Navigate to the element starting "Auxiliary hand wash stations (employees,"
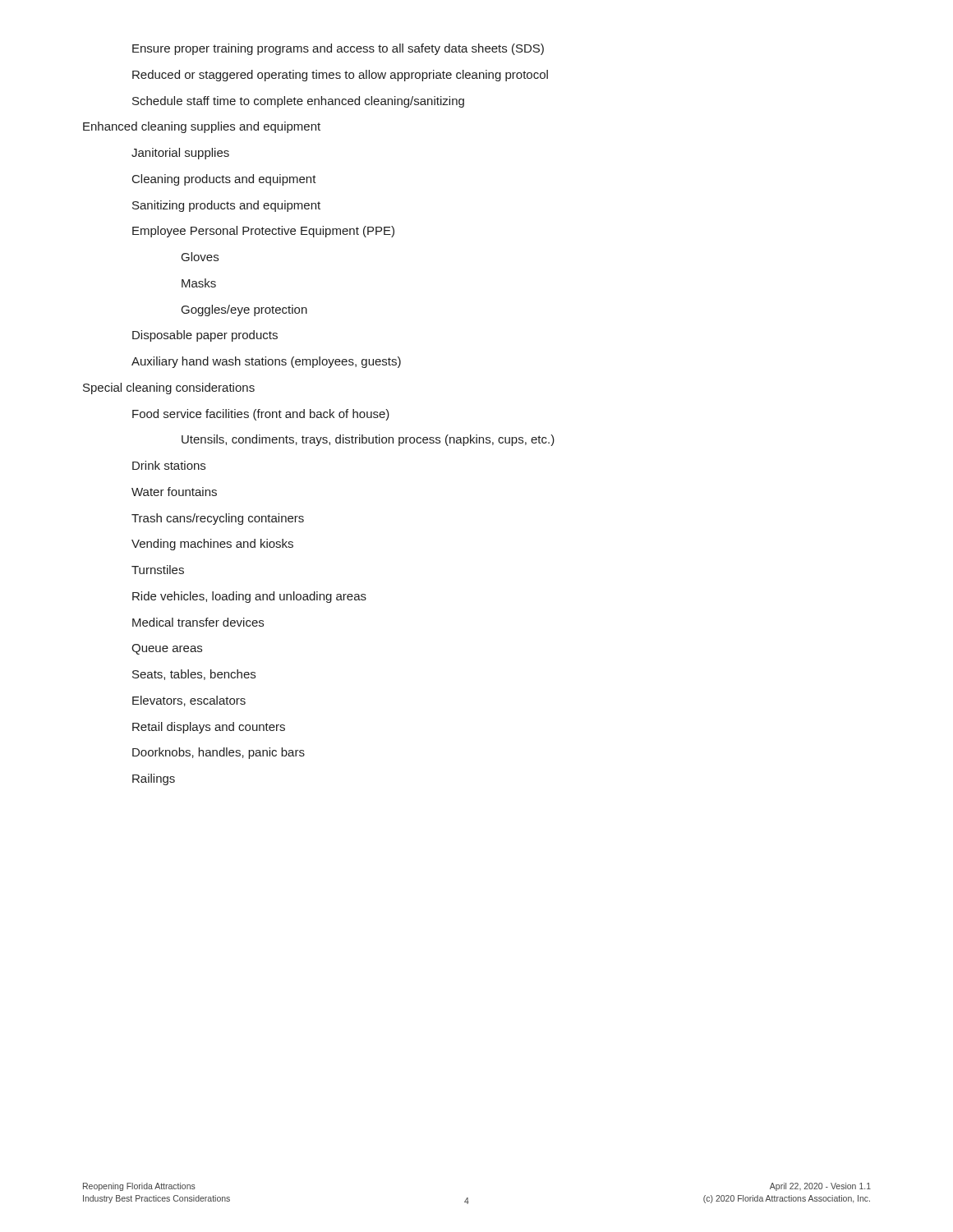953x1232 pixels. click(266, 361)
